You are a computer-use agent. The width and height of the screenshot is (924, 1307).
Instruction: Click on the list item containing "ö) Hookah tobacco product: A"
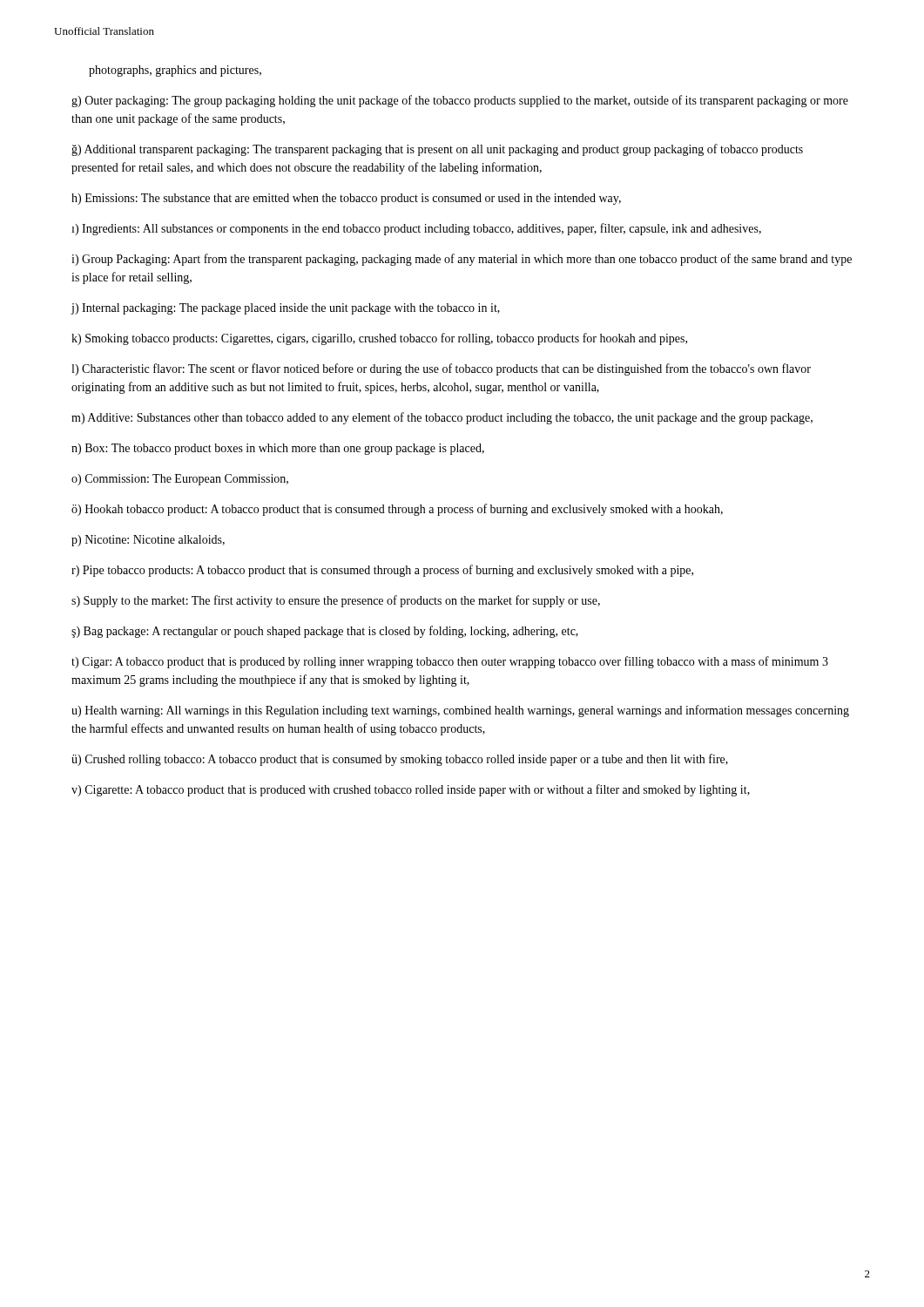(x=397, y=509)
